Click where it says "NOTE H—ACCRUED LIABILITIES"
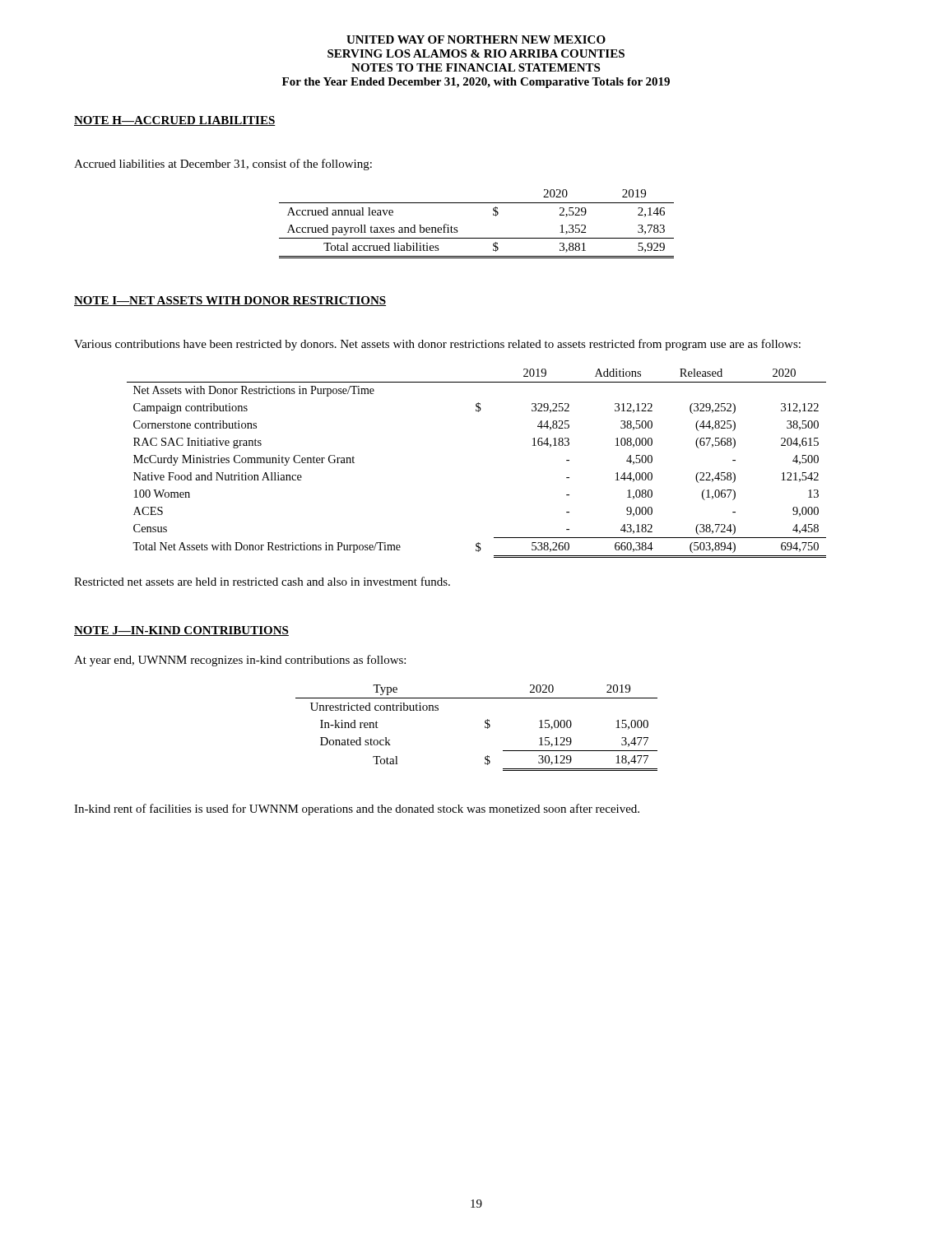This screenshot has width=952, height=1234. (x=175, y=121)
